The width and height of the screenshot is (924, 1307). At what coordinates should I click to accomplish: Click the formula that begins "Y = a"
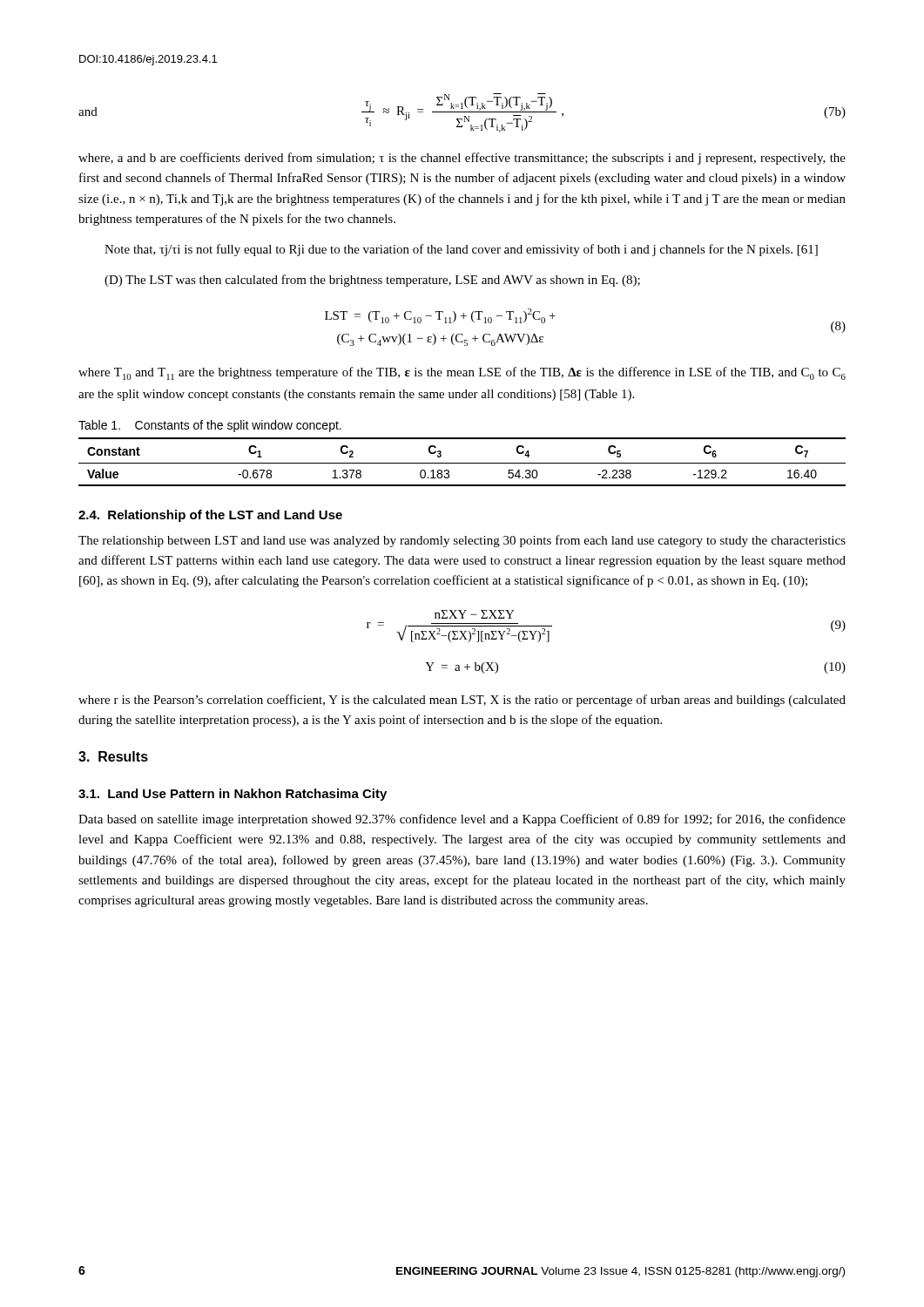click(x=484, y=667)
